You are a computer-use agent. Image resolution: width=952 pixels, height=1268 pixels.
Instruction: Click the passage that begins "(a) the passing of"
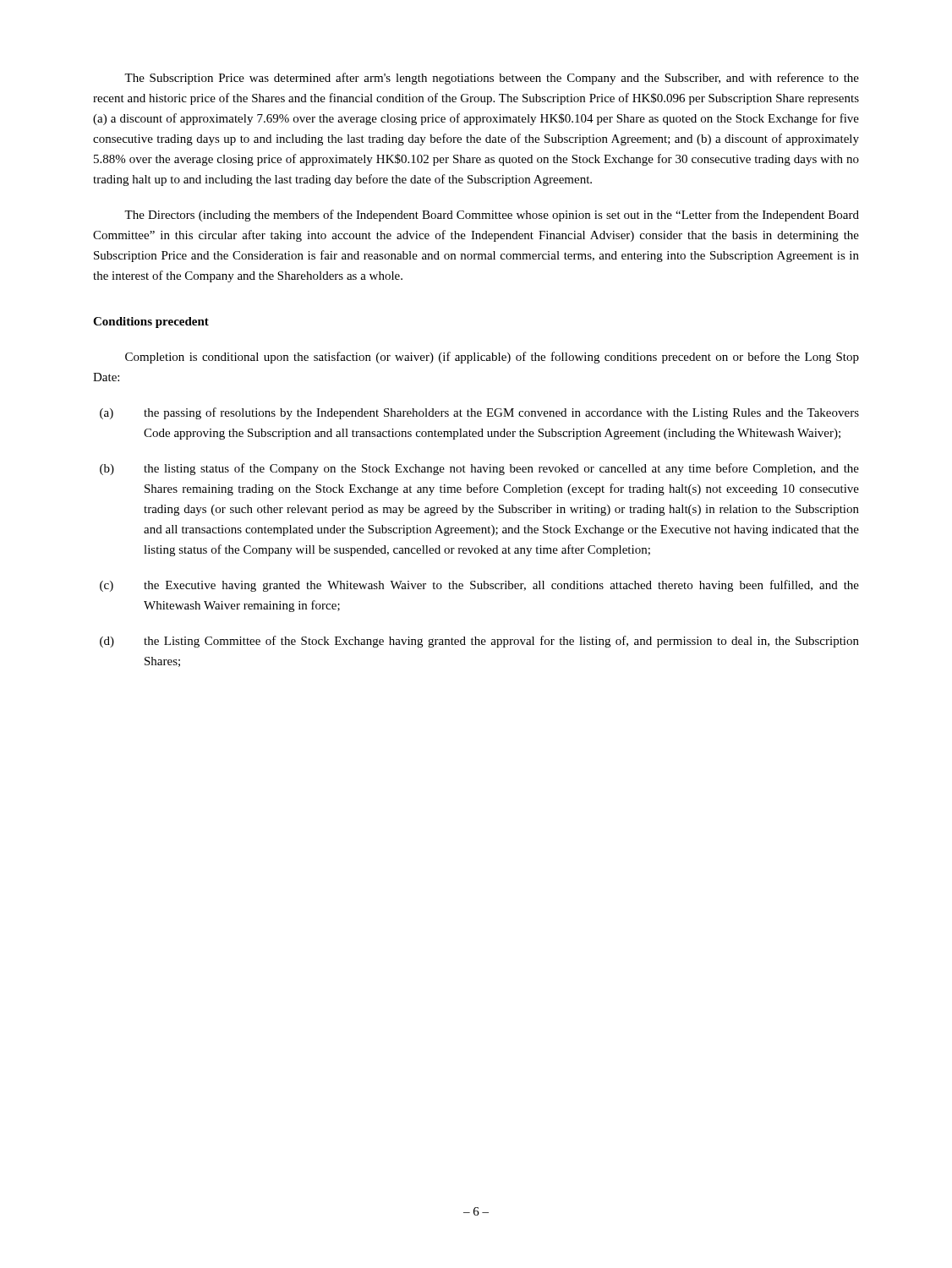476,423
